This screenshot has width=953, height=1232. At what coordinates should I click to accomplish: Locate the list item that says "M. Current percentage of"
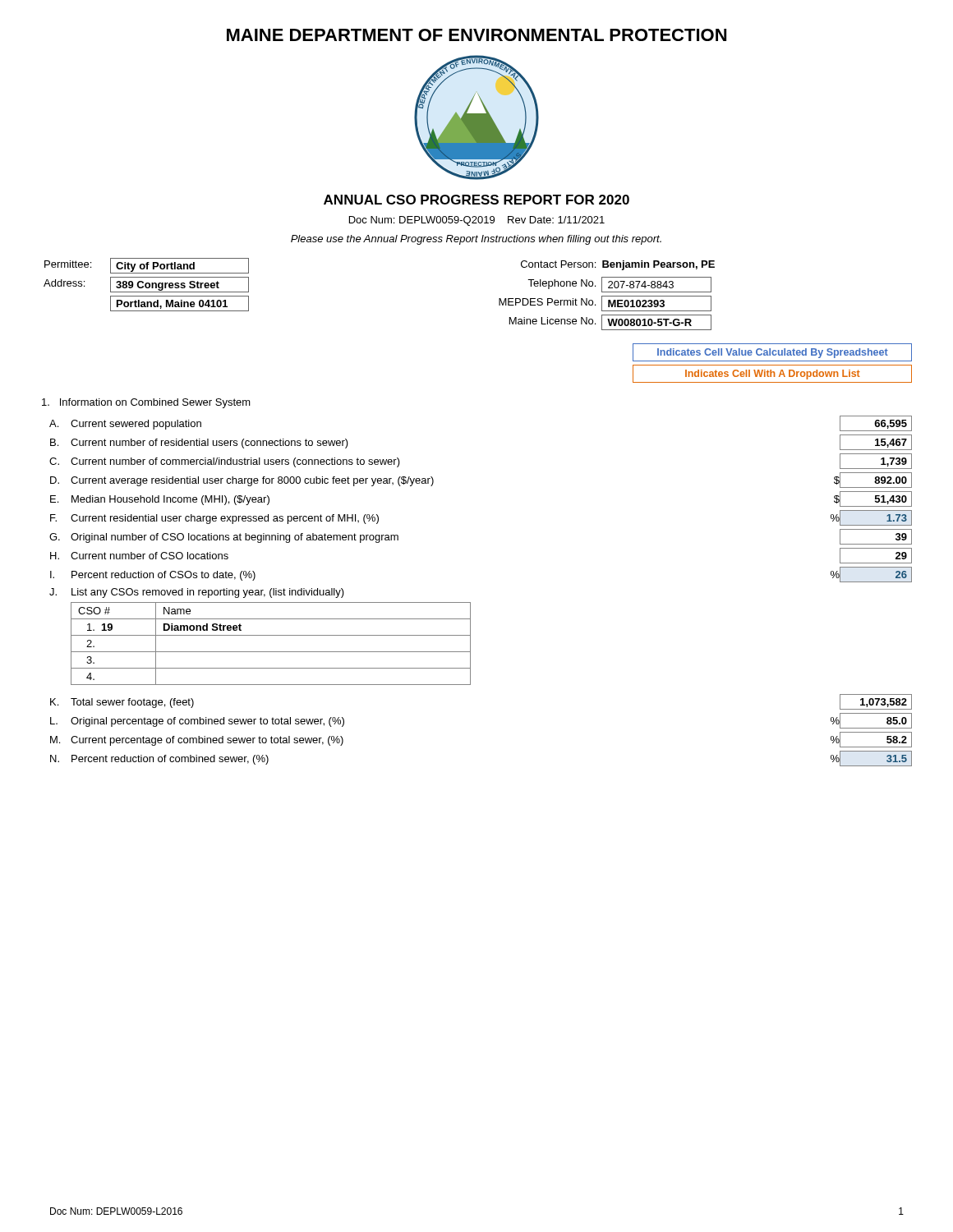point(202,739)
